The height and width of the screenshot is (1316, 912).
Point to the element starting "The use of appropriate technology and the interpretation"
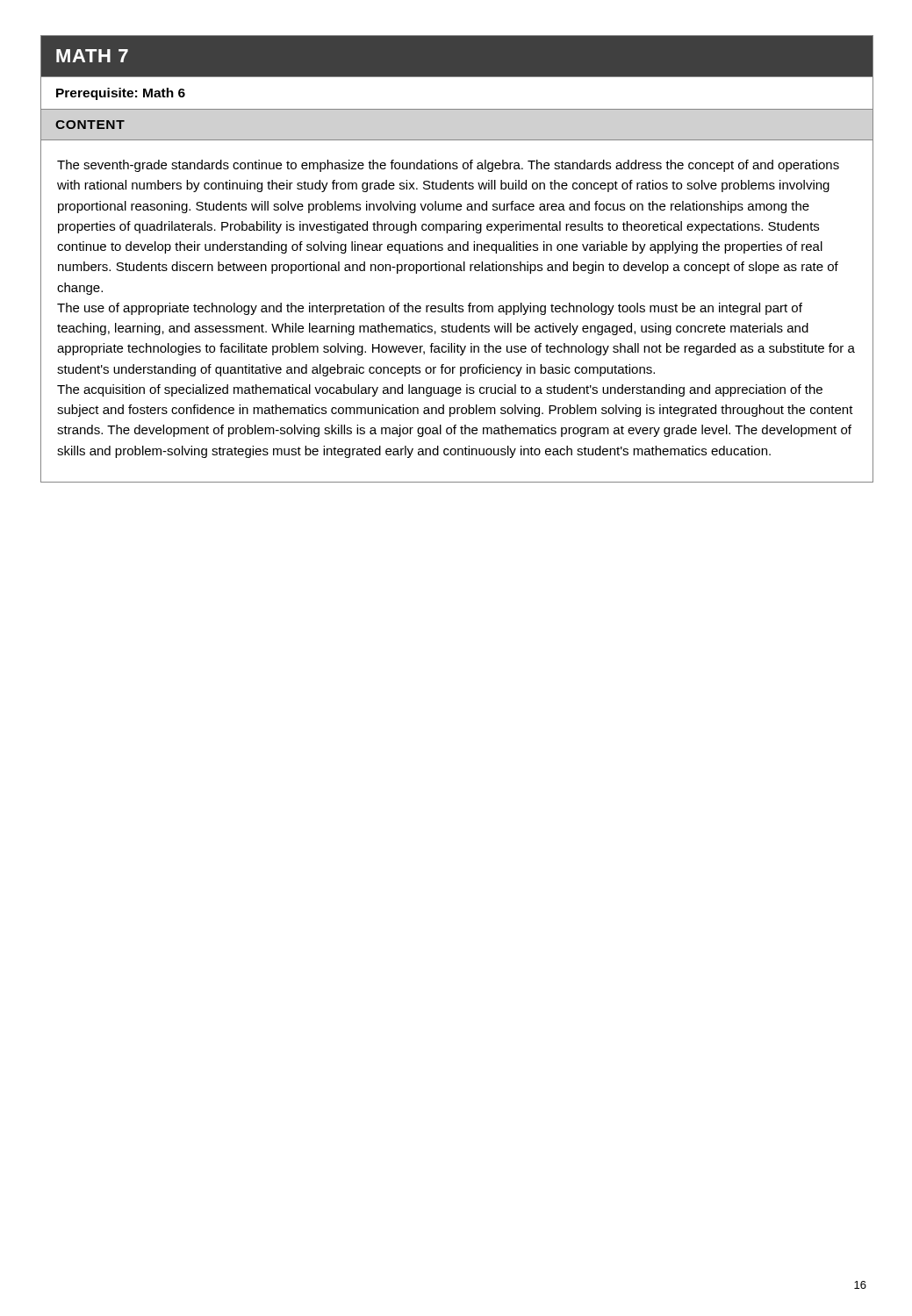[x=457, y=338]
